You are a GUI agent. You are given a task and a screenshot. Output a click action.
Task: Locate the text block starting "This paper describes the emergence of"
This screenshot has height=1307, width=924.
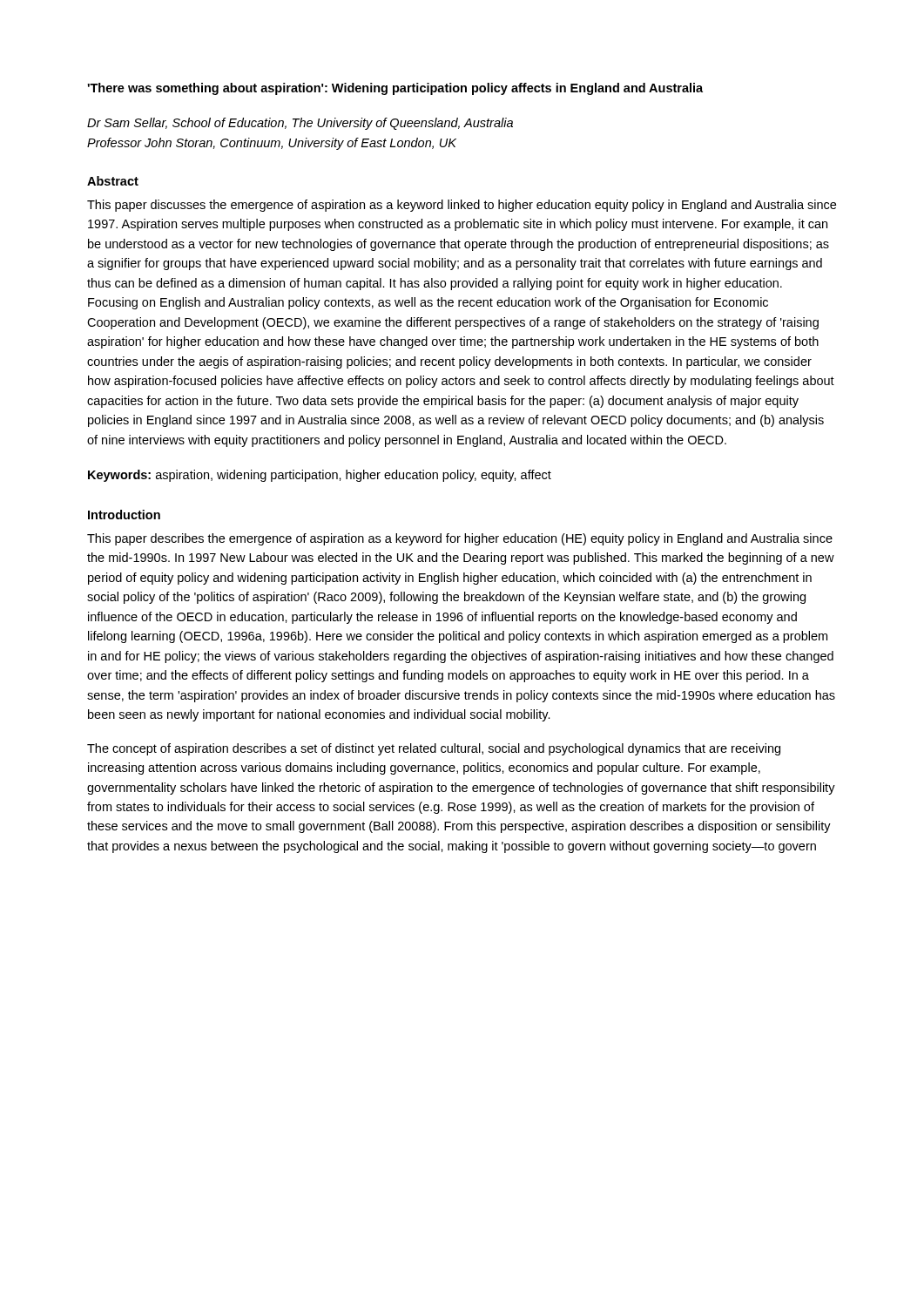click(462, 627)
